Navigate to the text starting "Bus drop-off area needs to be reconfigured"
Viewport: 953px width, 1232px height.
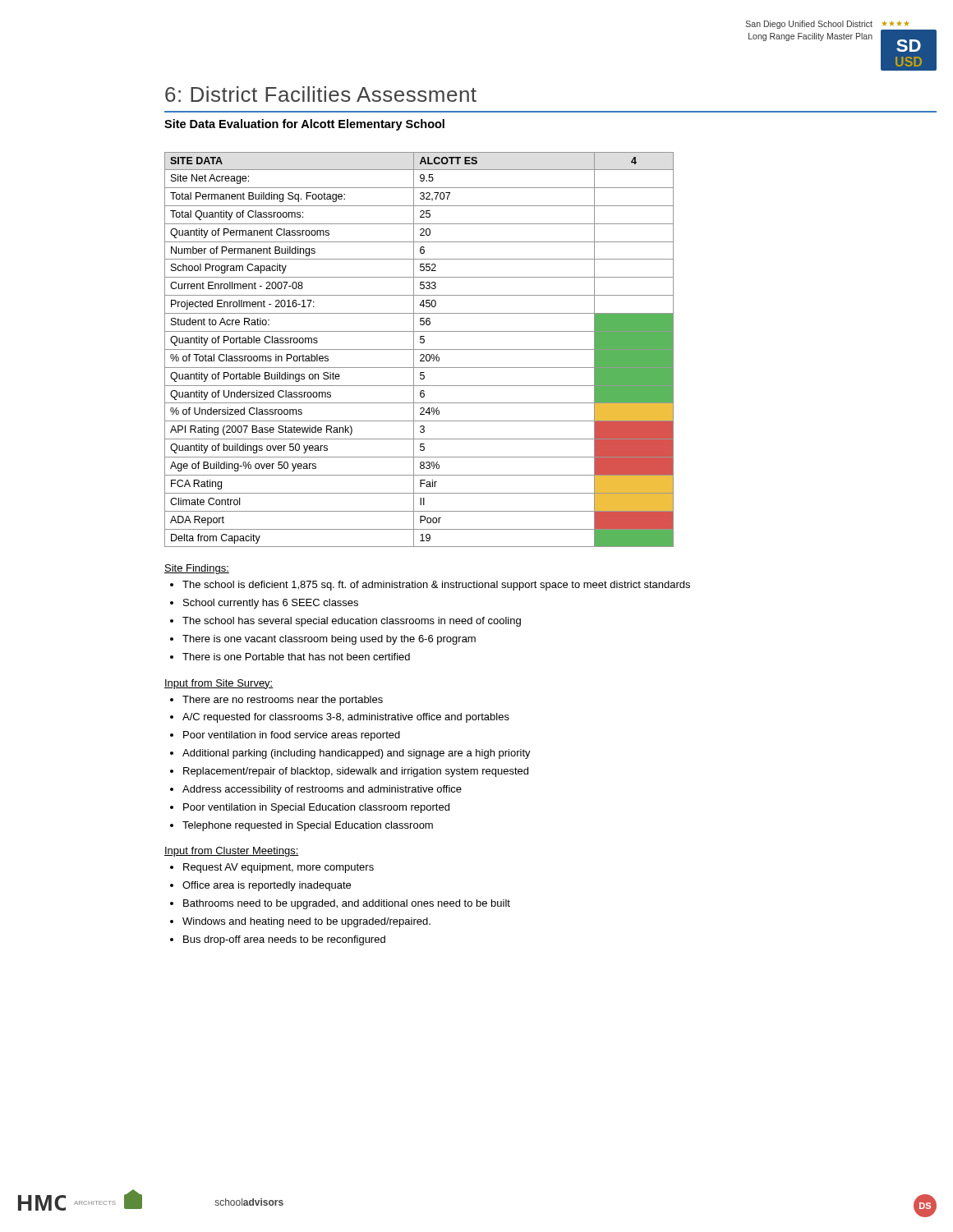[284, 939]
